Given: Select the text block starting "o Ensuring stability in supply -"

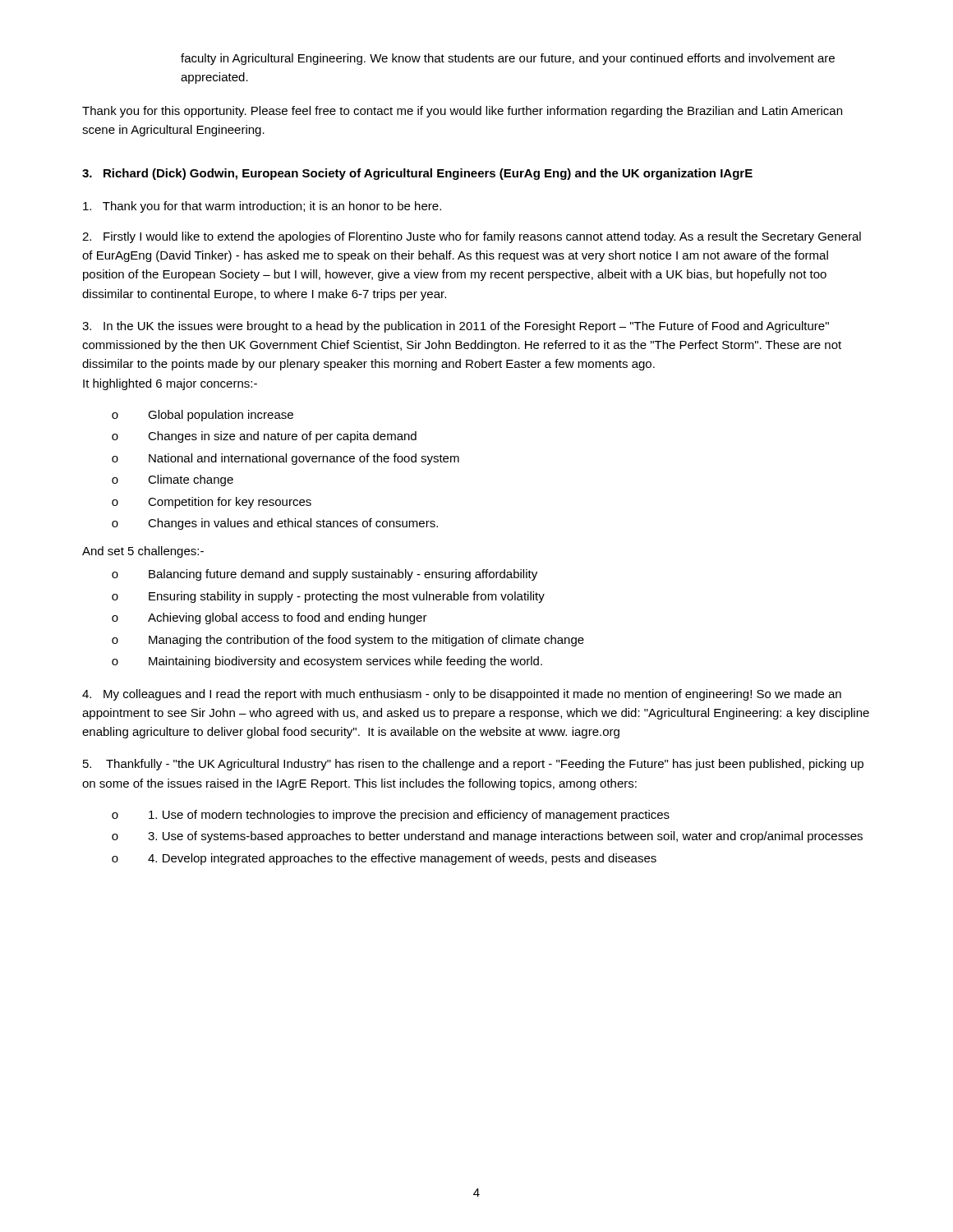Looking at the screenshot, I should tap(476, 596).
